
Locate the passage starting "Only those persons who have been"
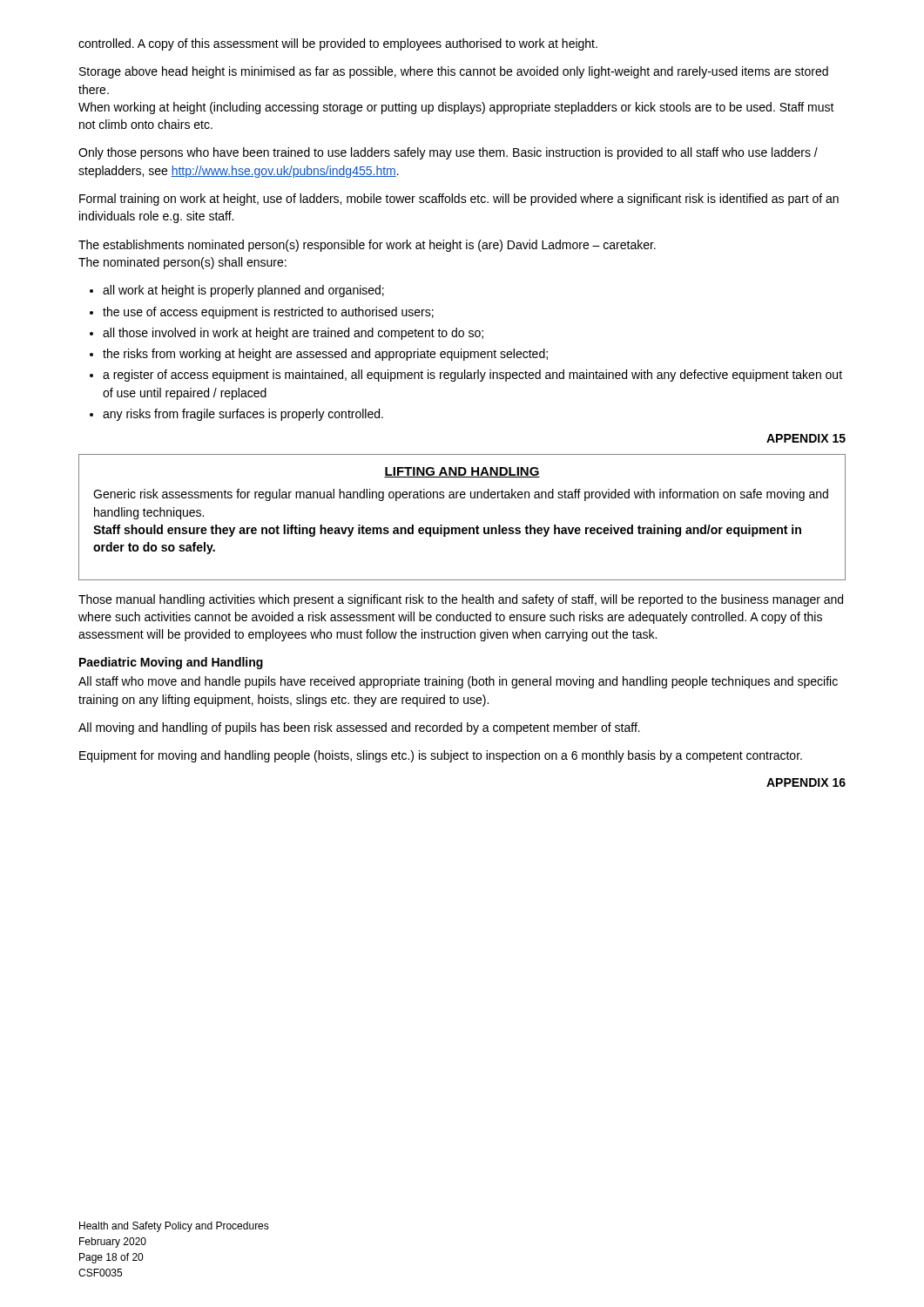pos(448,162)
